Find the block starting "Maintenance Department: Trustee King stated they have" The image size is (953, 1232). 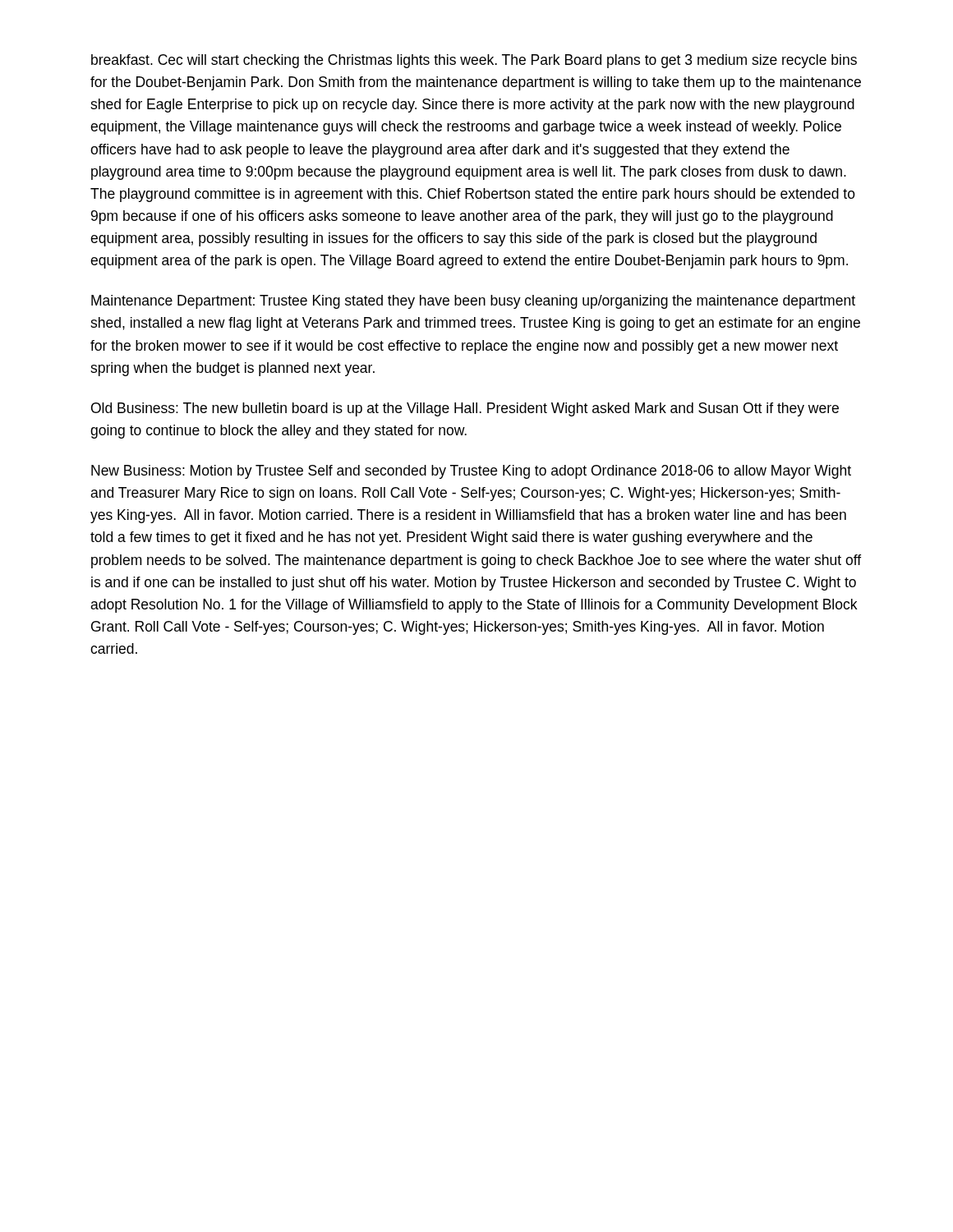[476, 334]
